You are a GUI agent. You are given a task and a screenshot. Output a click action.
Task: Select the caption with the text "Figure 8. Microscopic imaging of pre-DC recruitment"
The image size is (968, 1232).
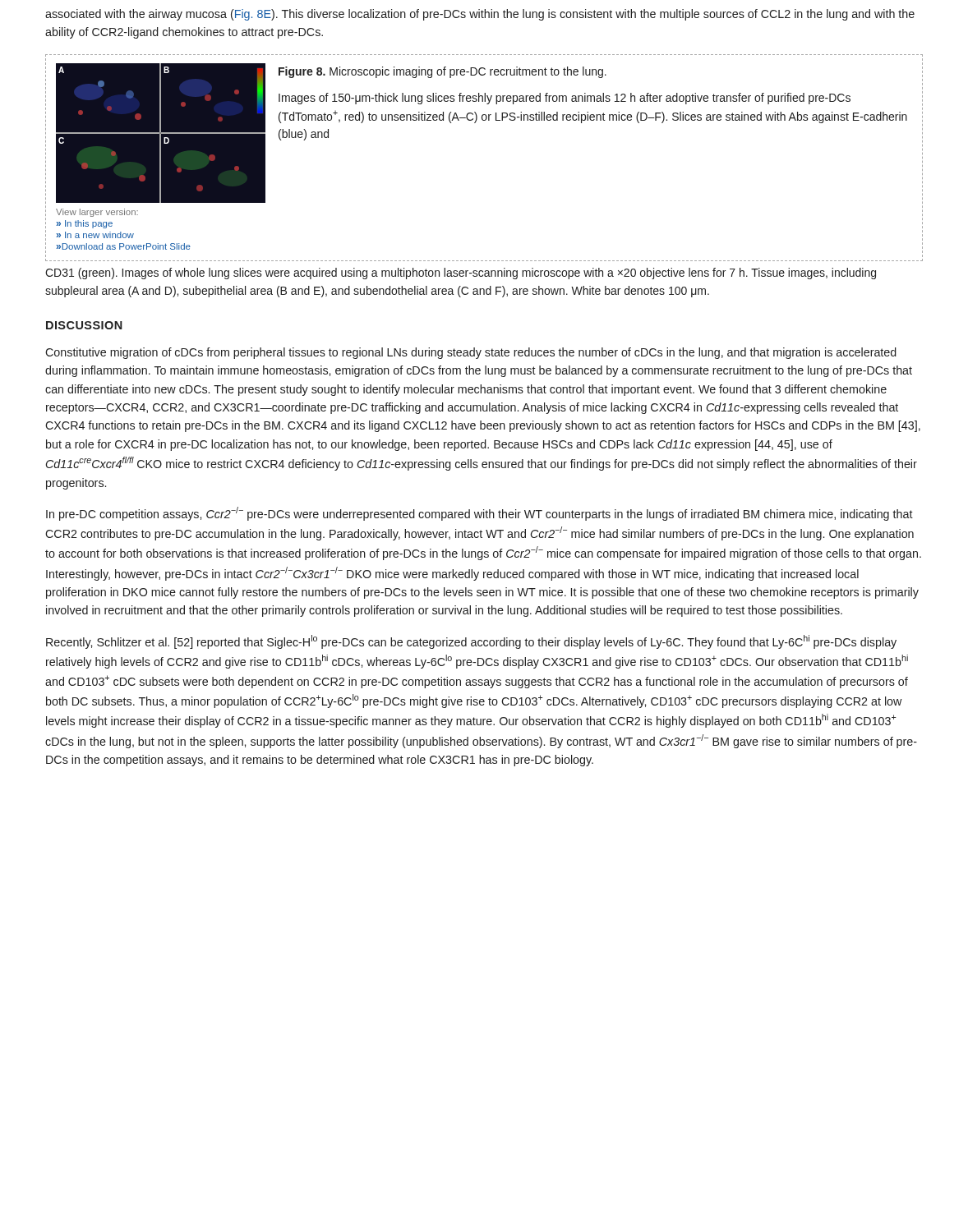coord(596,104)
